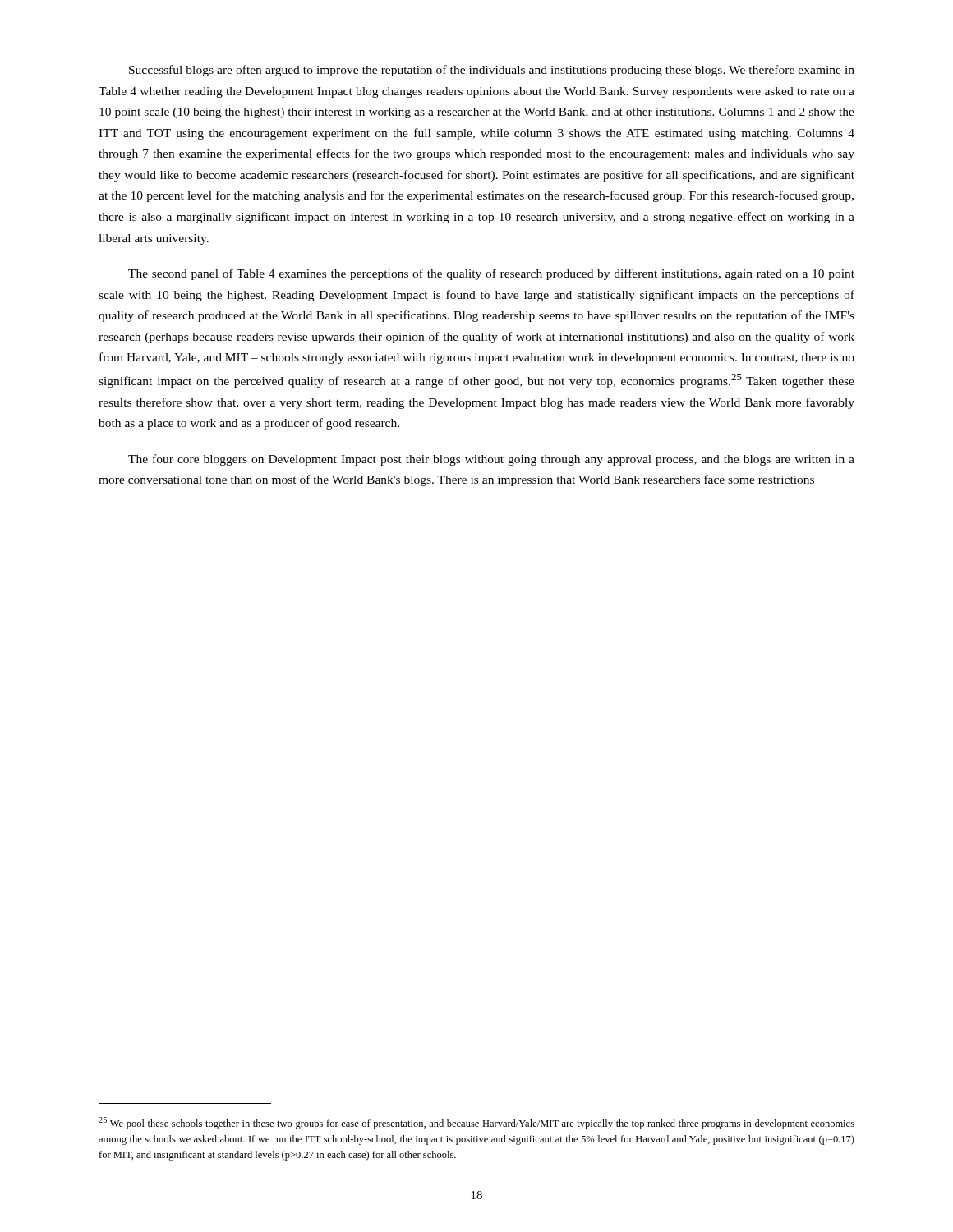This screenshot has width=953, height=1232.
Task: Select the footnote
Action: coord(476,1138)
